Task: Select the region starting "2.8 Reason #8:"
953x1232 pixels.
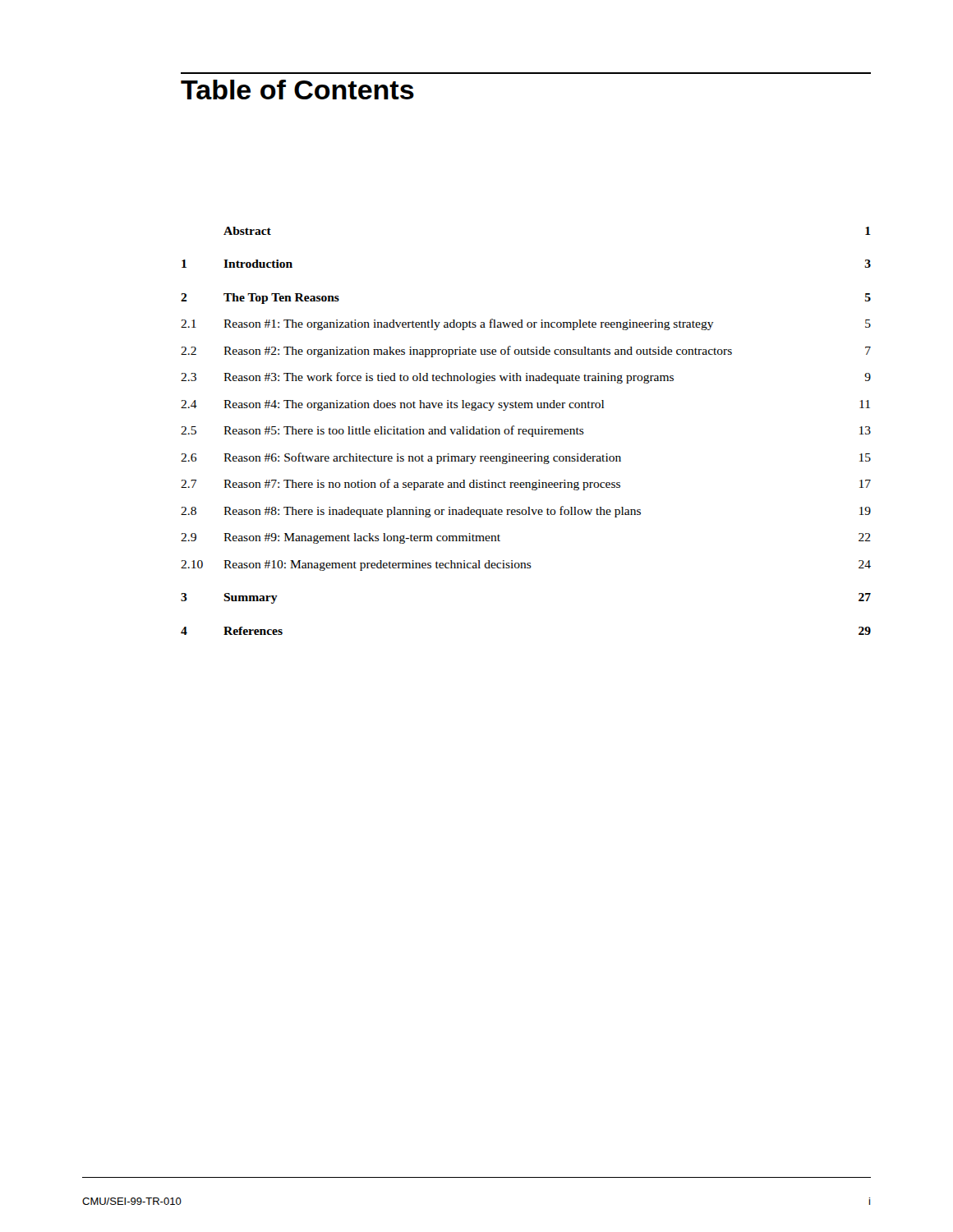Action: click(x=526, y=511)
